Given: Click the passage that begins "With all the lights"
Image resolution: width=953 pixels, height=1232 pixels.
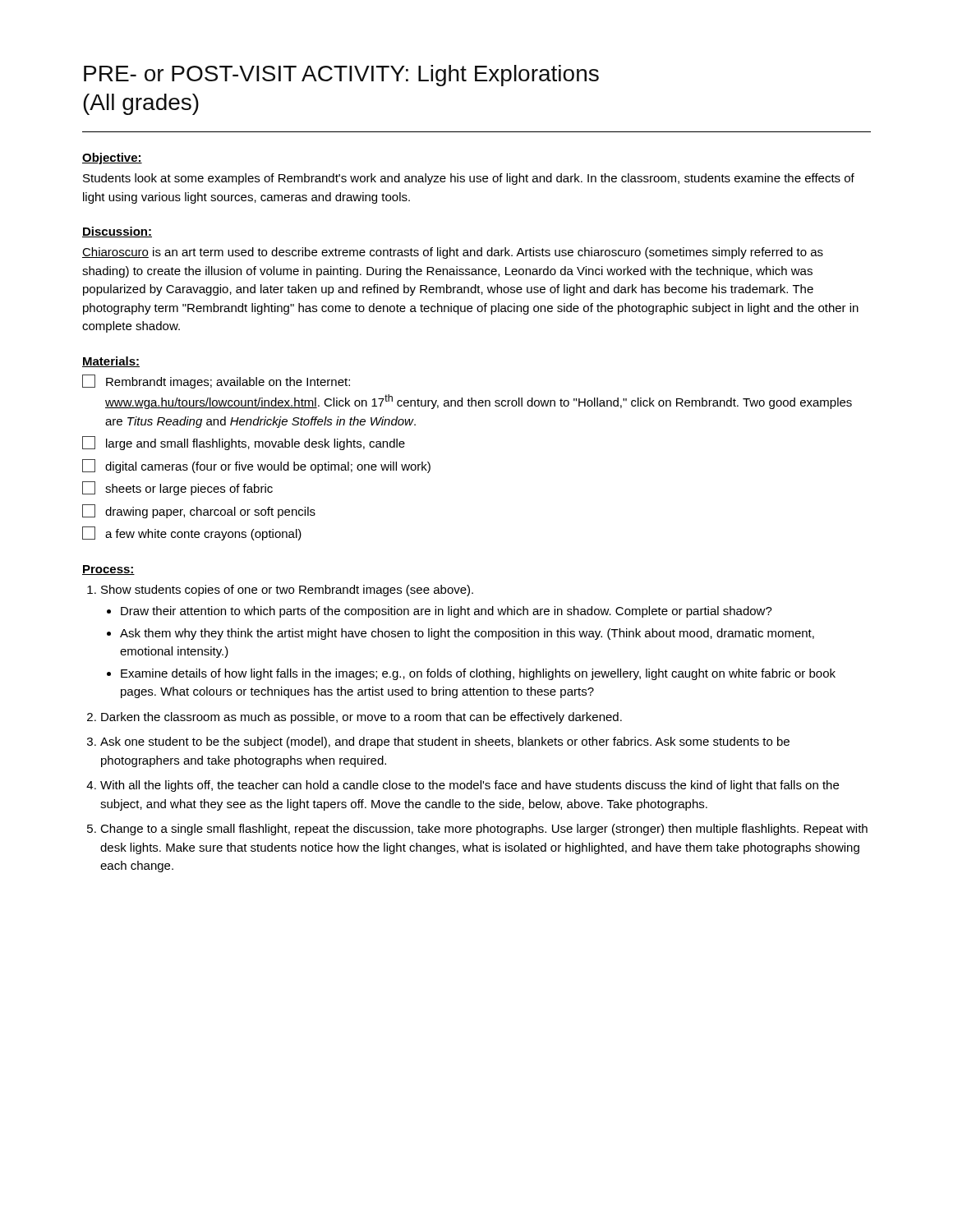Looking at the screenshot, I should (470, 794).
